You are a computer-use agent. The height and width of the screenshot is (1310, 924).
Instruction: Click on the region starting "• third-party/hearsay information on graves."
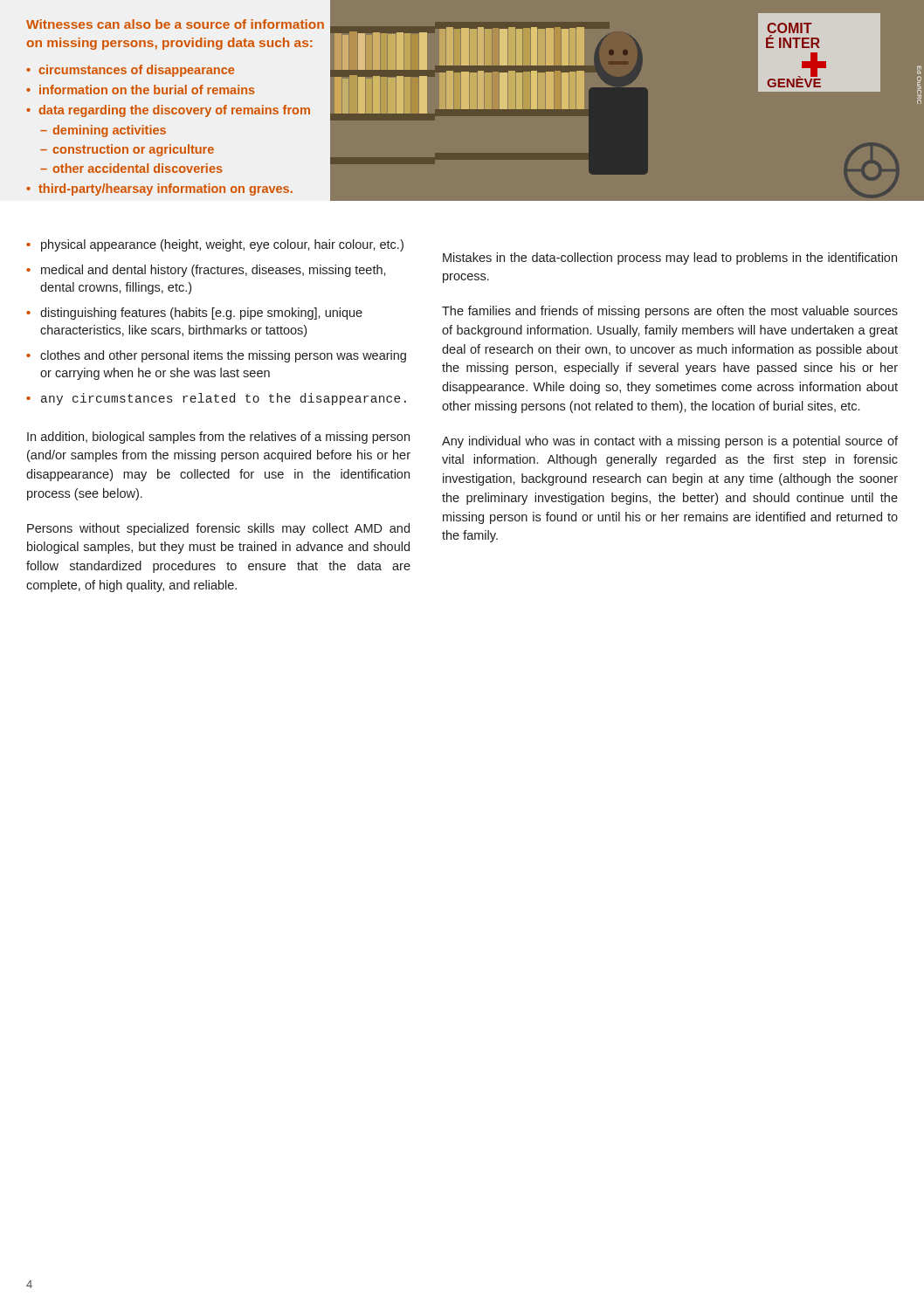tap(160, 188)
